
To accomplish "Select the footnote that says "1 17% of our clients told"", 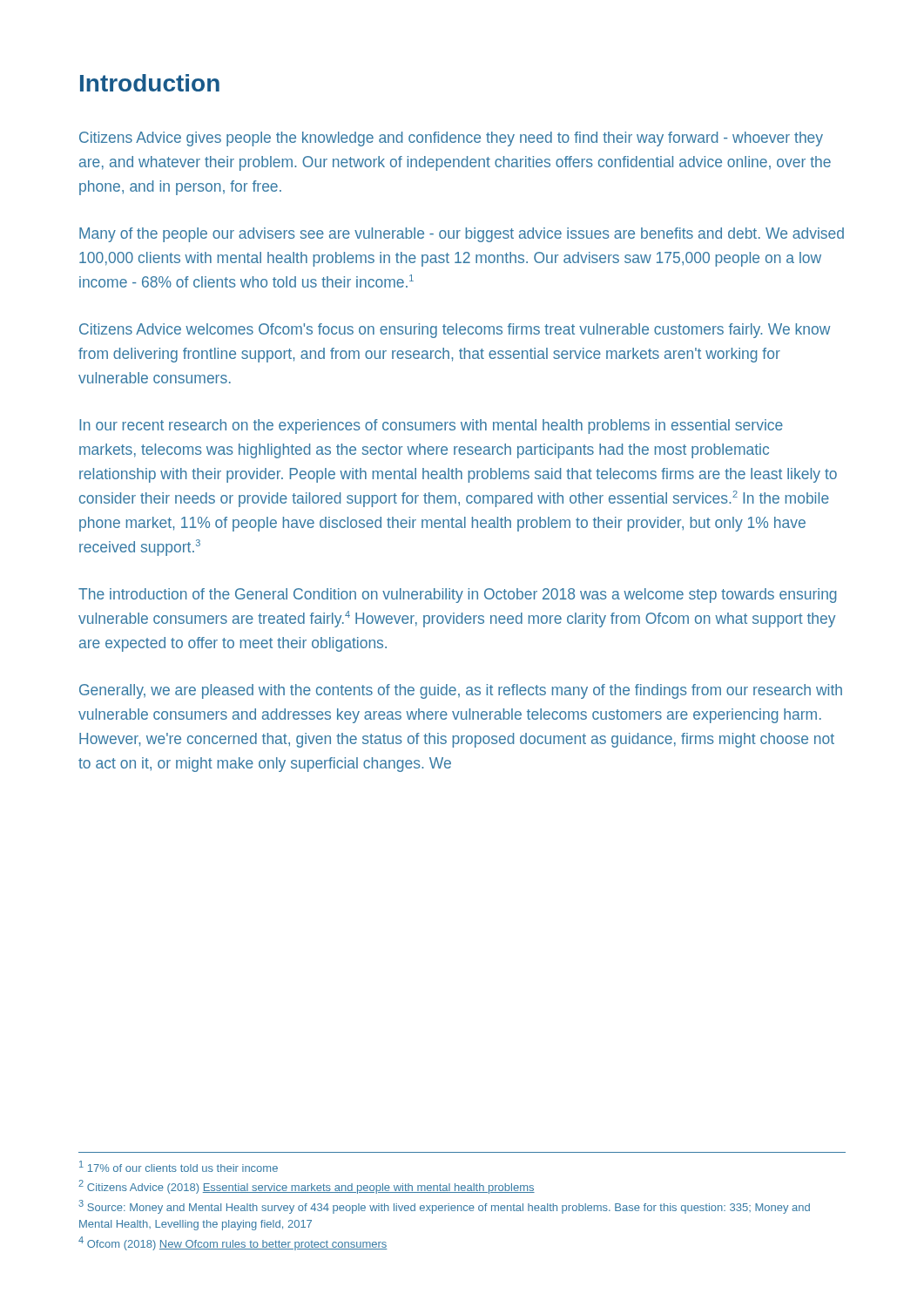I will [x=178, y=1167].
